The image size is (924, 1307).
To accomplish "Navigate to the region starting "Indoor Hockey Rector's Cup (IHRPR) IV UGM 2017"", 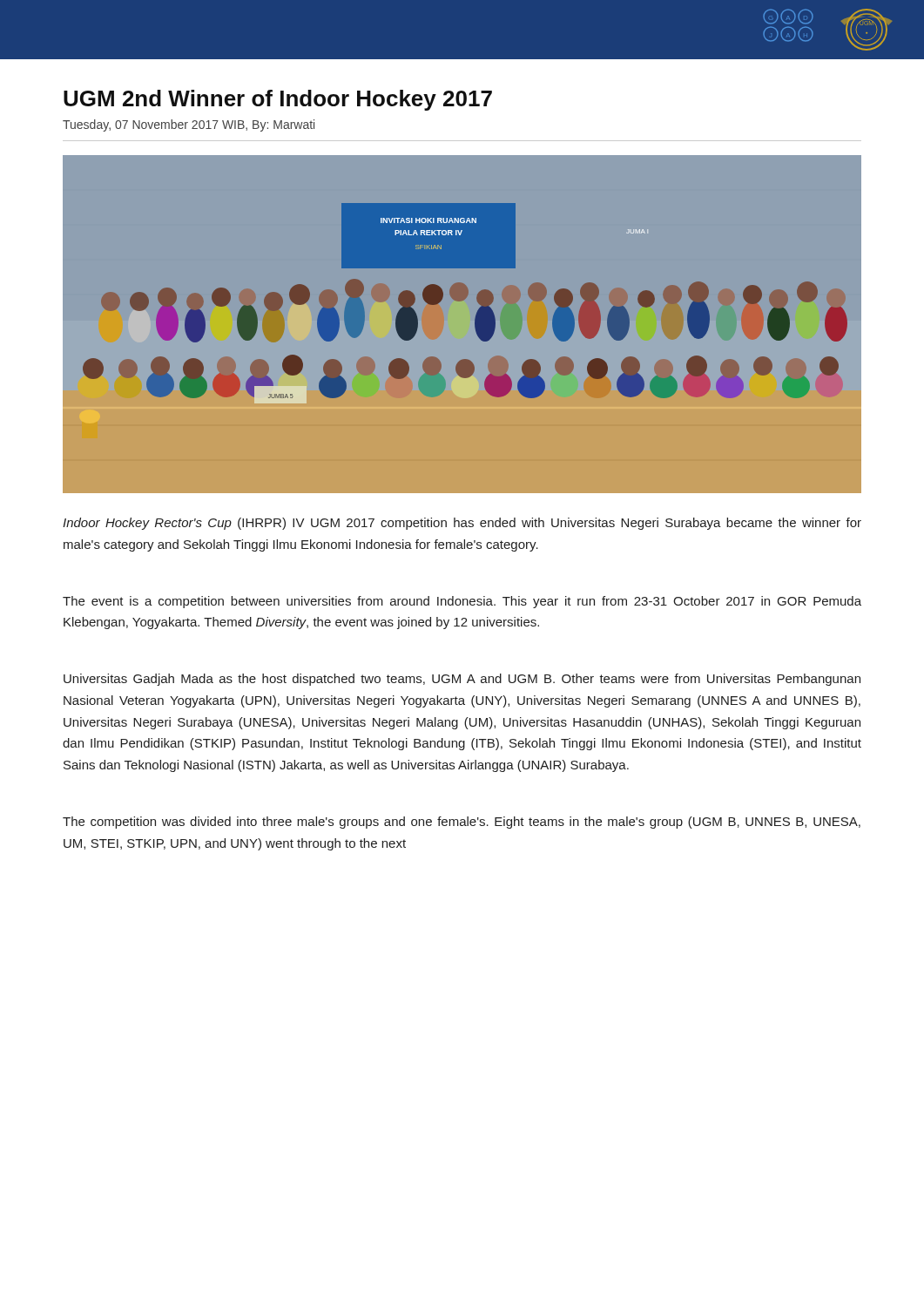I will [x=462, y=533].
